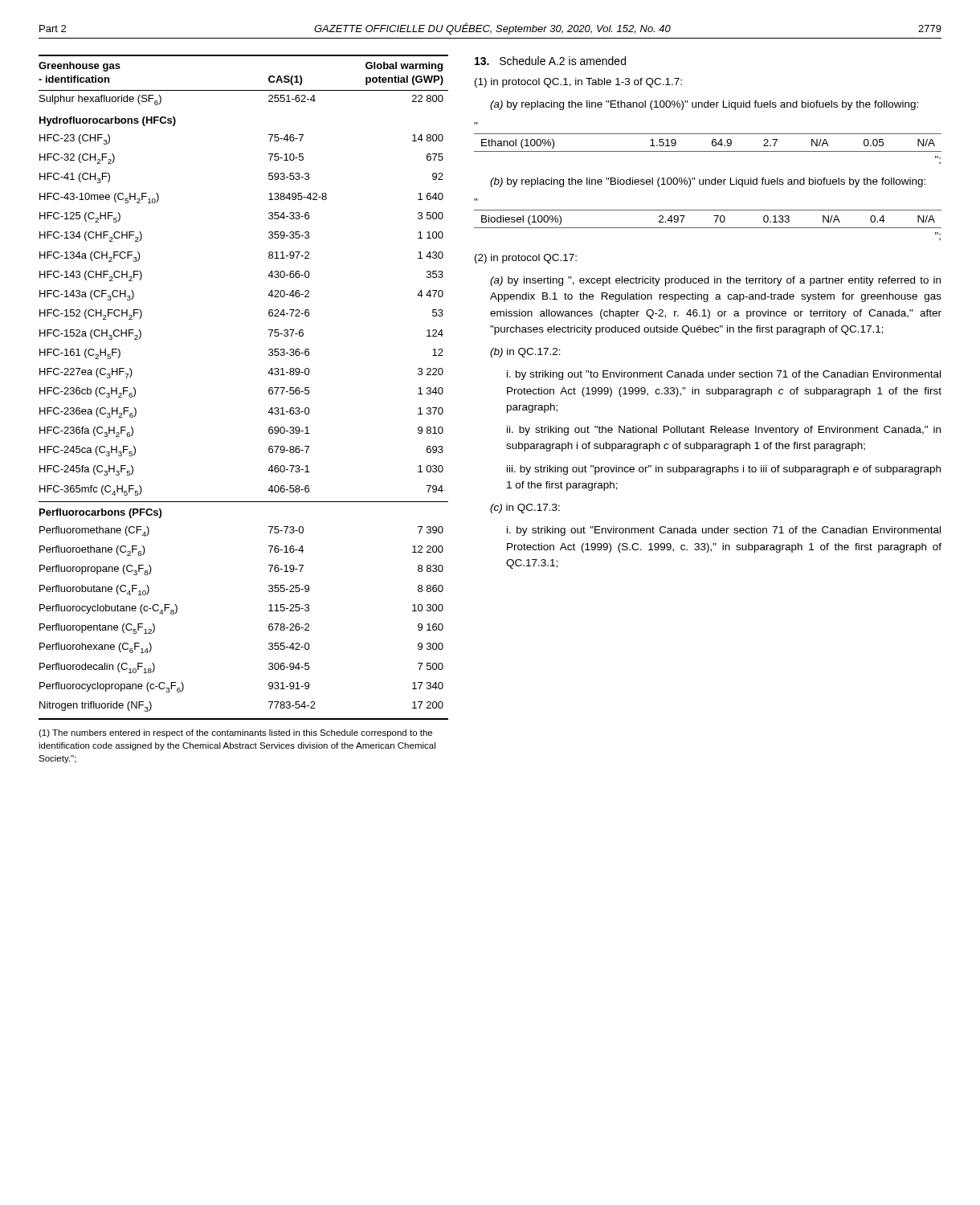
Task: Find the text block that reads "(a) by replacing the"
Action: point(705,104)
